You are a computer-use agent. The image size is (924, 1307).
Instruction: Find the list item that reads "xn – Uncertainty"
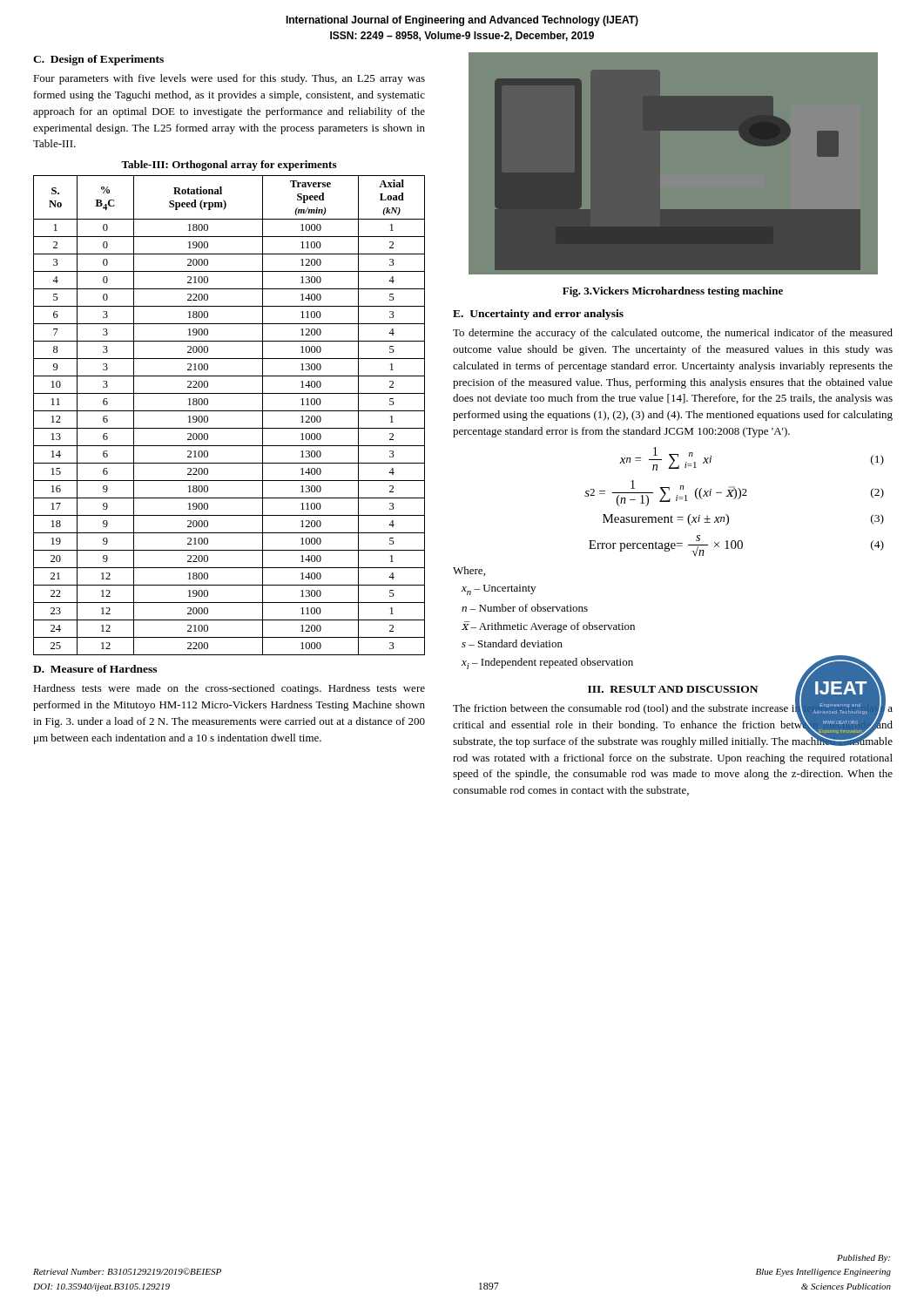tap(499, 589)
